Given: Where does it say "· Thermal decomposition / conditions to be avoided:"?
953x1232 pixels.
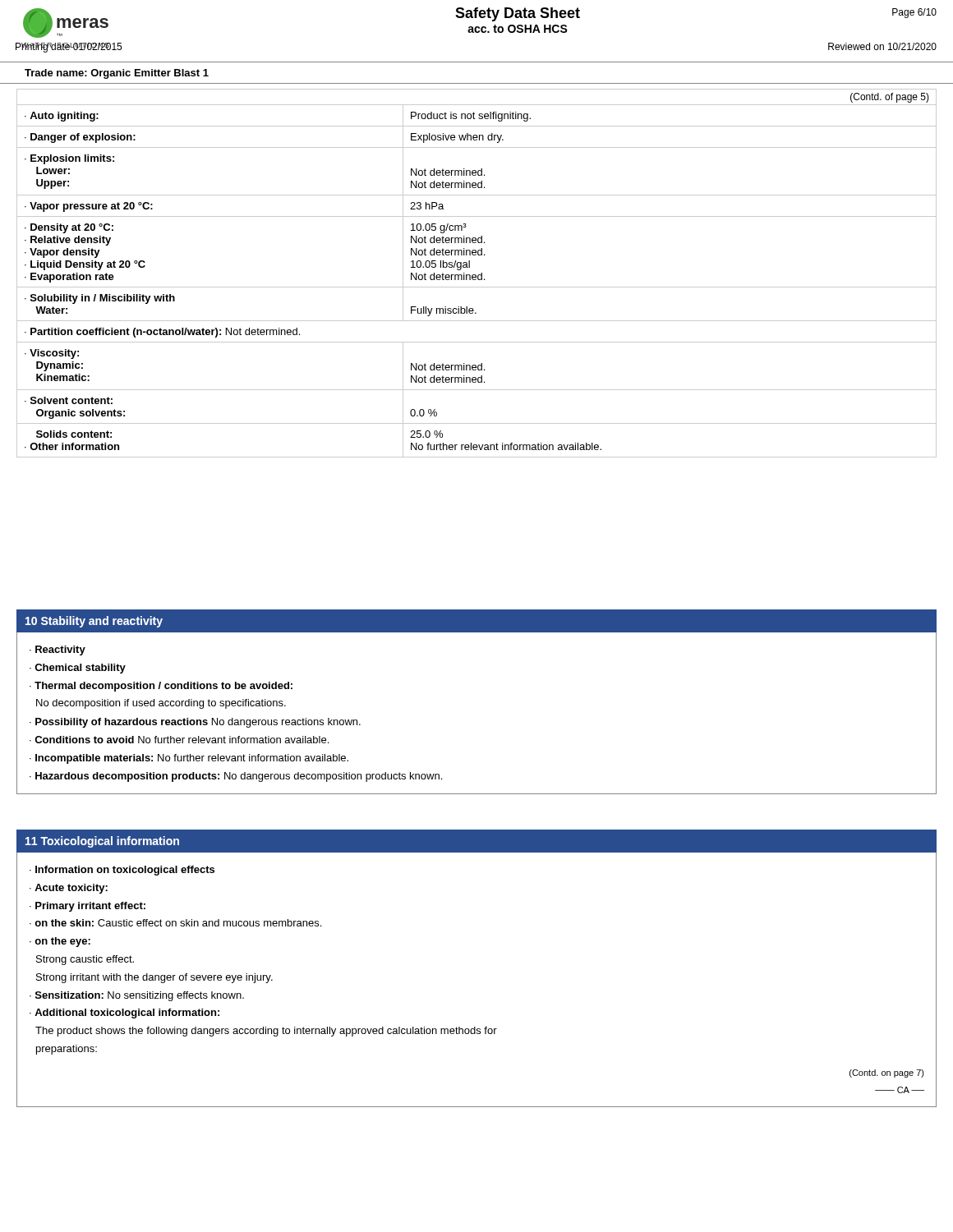Looking at the screenshot, I should [161, 685].
